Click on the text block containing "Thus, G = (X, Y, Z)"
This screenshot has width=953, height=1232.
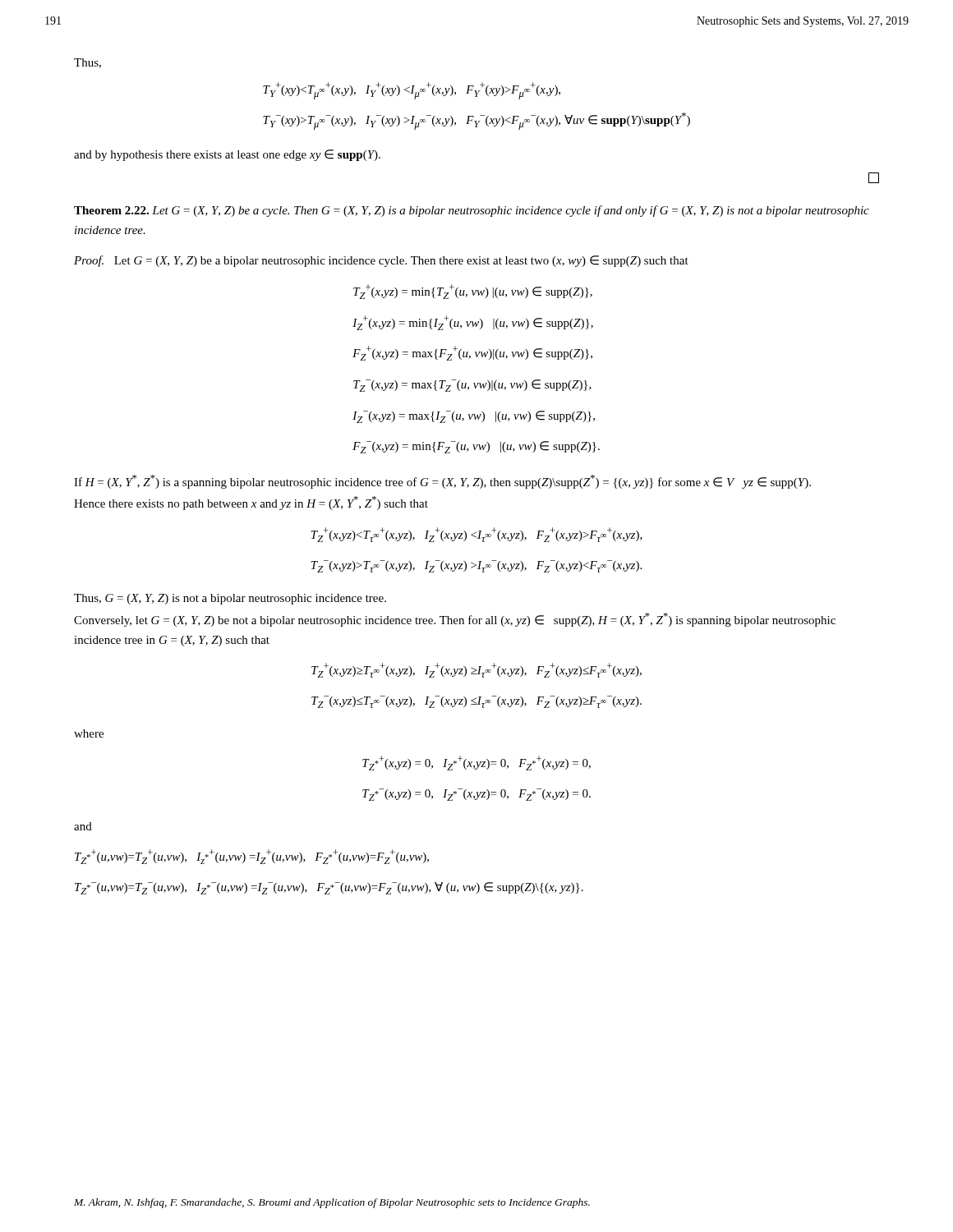click(455, 619)
